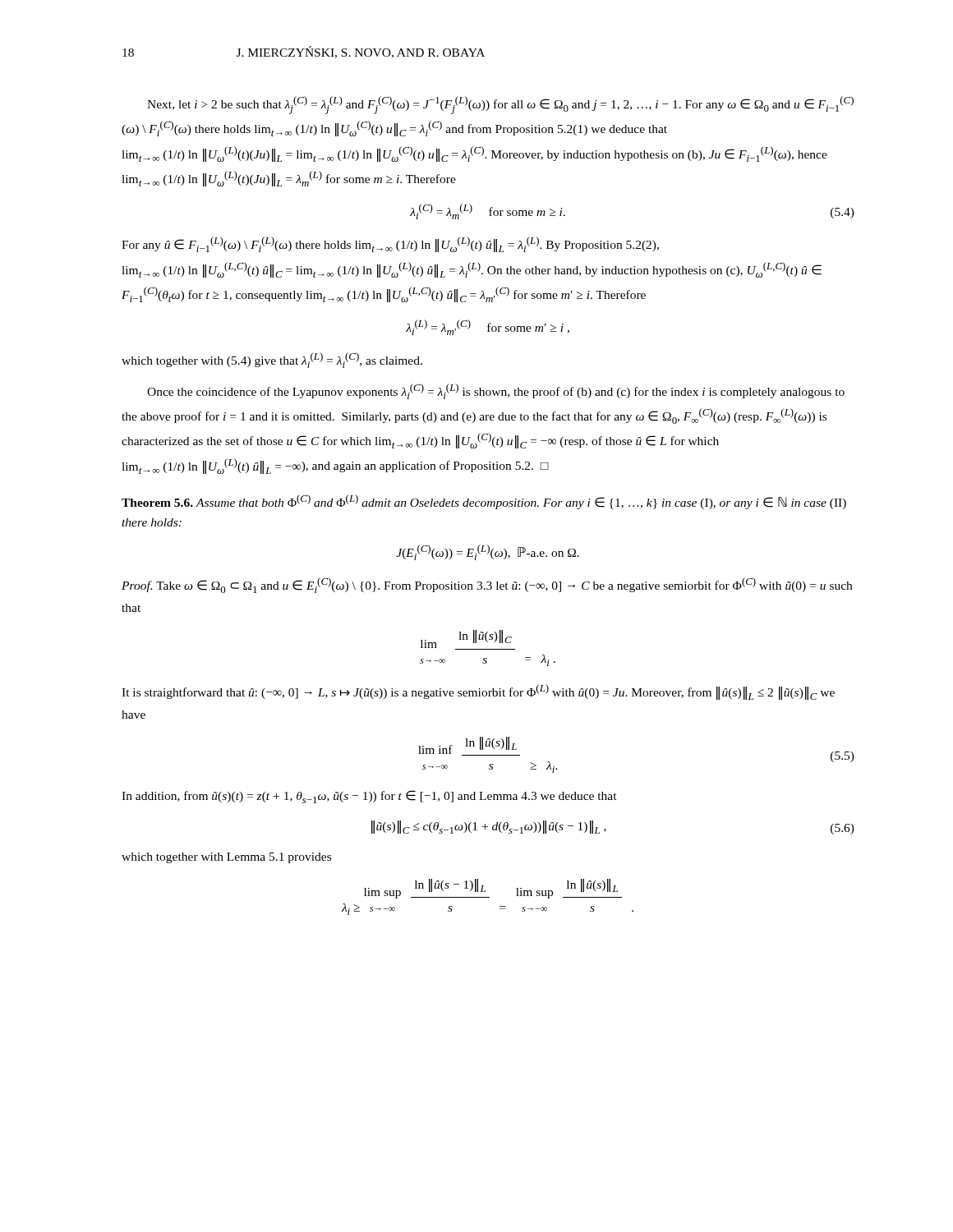Click on the text block that reads "Proof. Take ω ∈ Ω0 ⊂"
Image resolution: width=953 pixels, height=1232 pixels.
click(487, 595)
